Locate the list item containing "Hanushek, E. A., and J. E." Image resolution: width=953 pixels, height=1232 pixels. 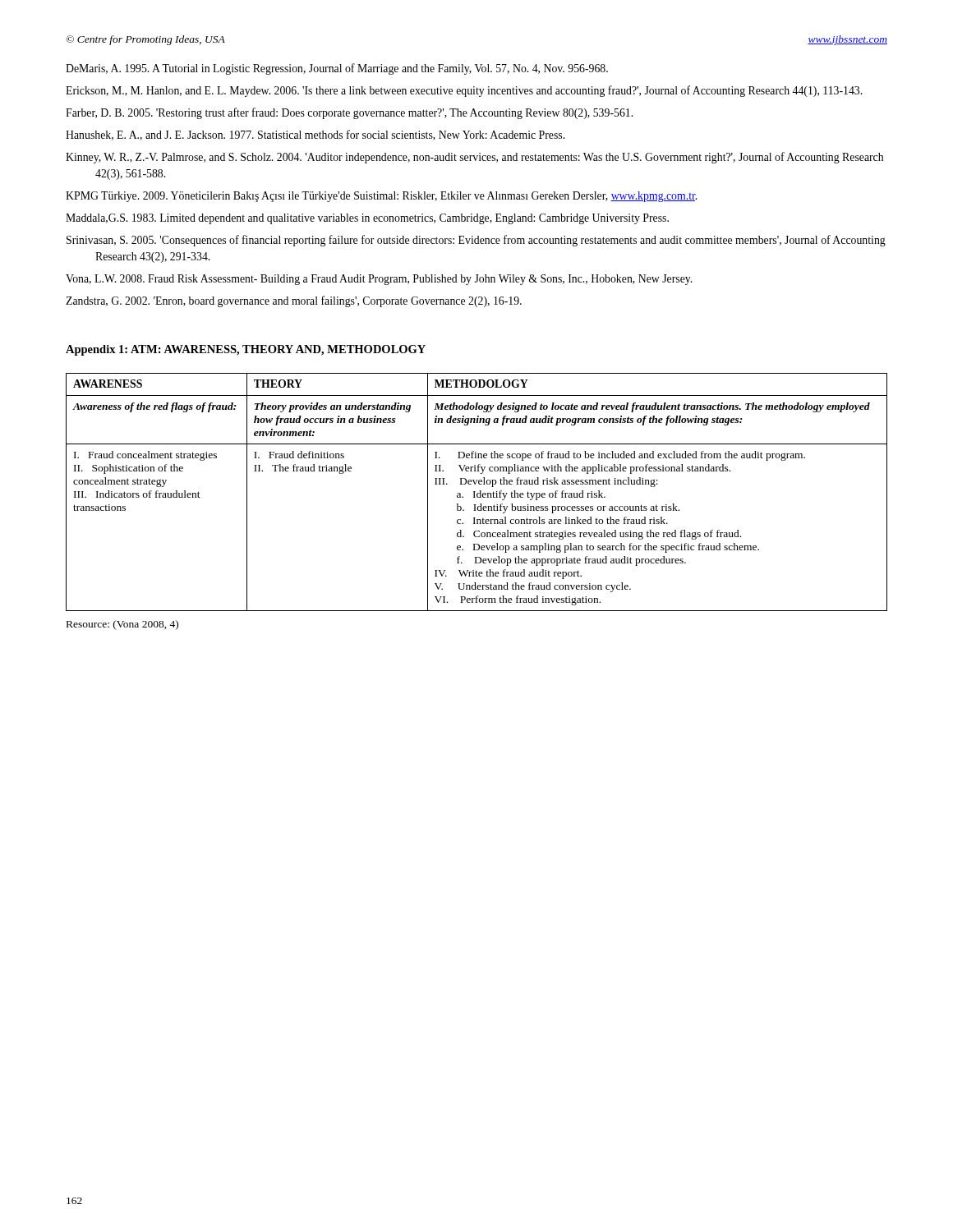(x=316, y=135)
